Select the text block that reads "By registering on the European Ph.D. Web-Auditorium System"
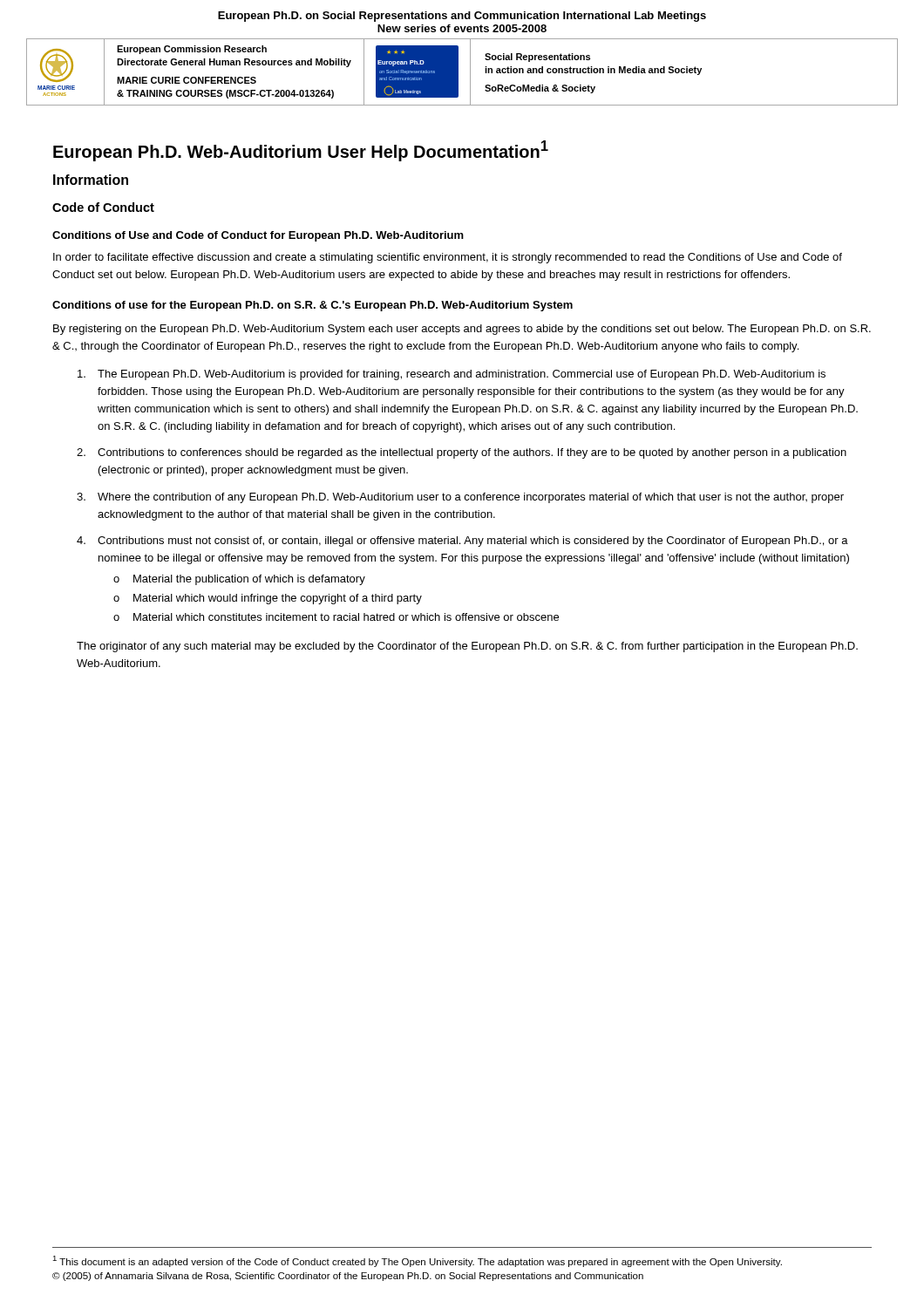 462,337
